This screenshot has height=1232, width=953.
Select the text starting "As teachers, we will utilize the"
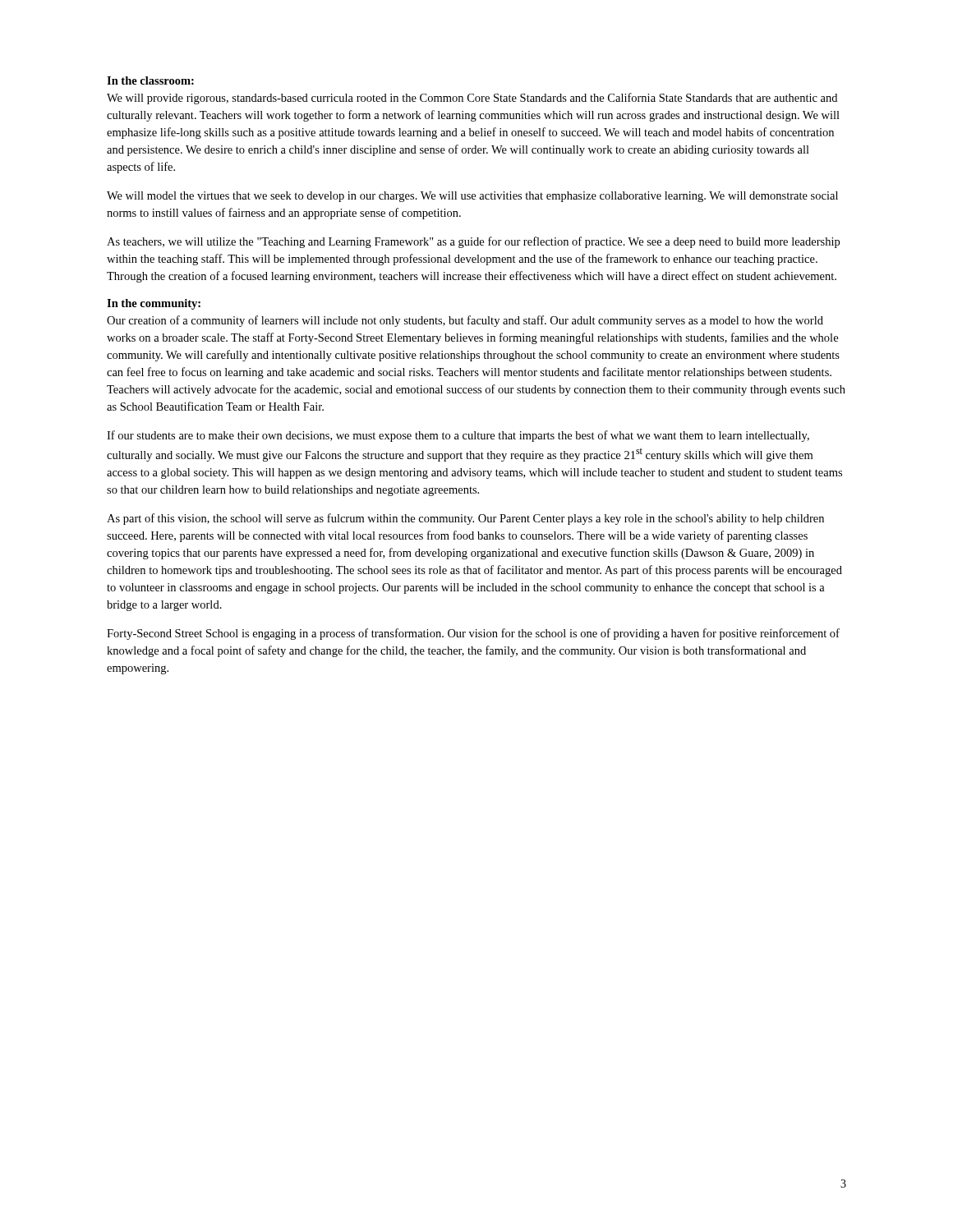[474, 259]
